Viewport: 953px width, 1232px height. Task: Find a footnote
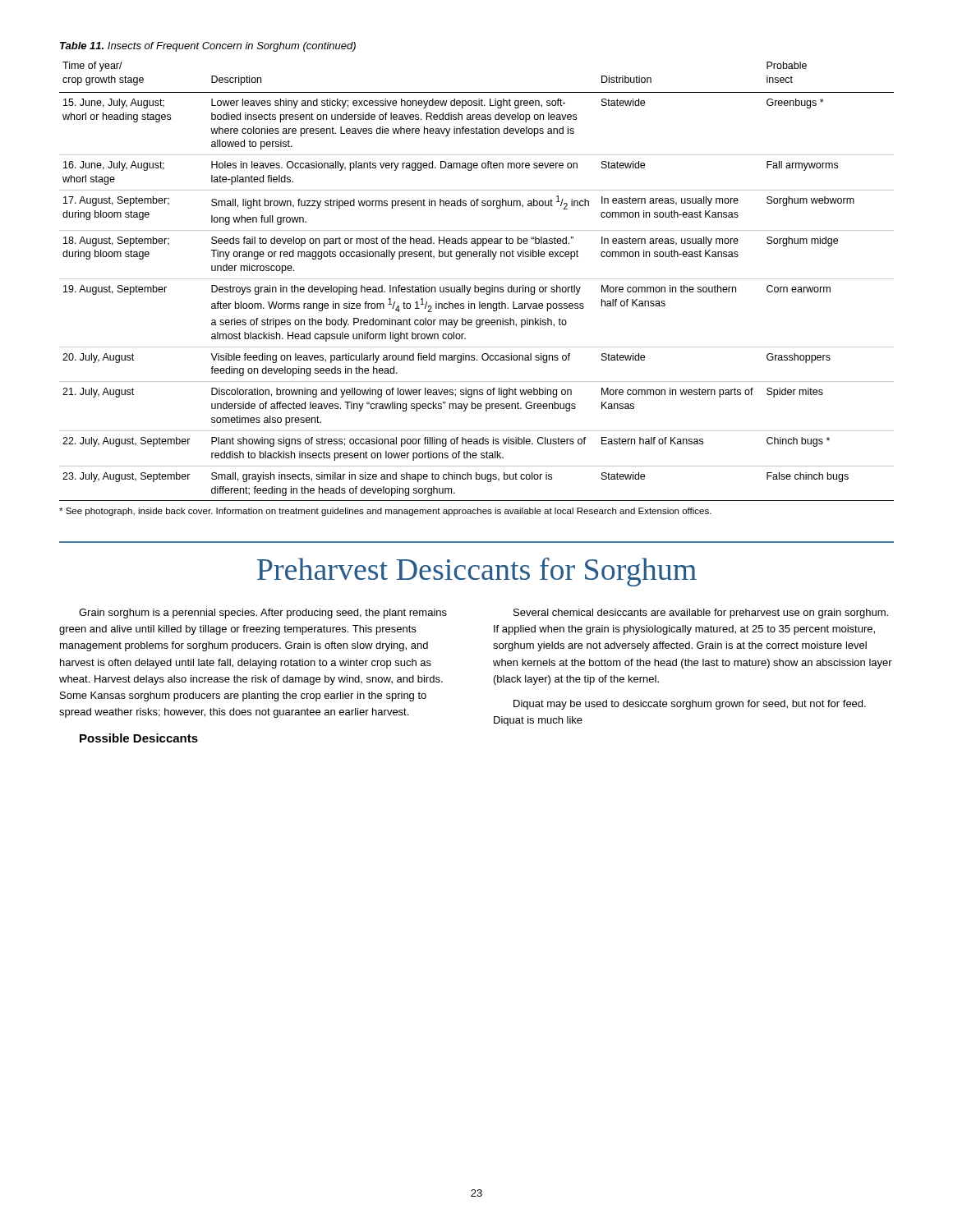tap(385, 511)
